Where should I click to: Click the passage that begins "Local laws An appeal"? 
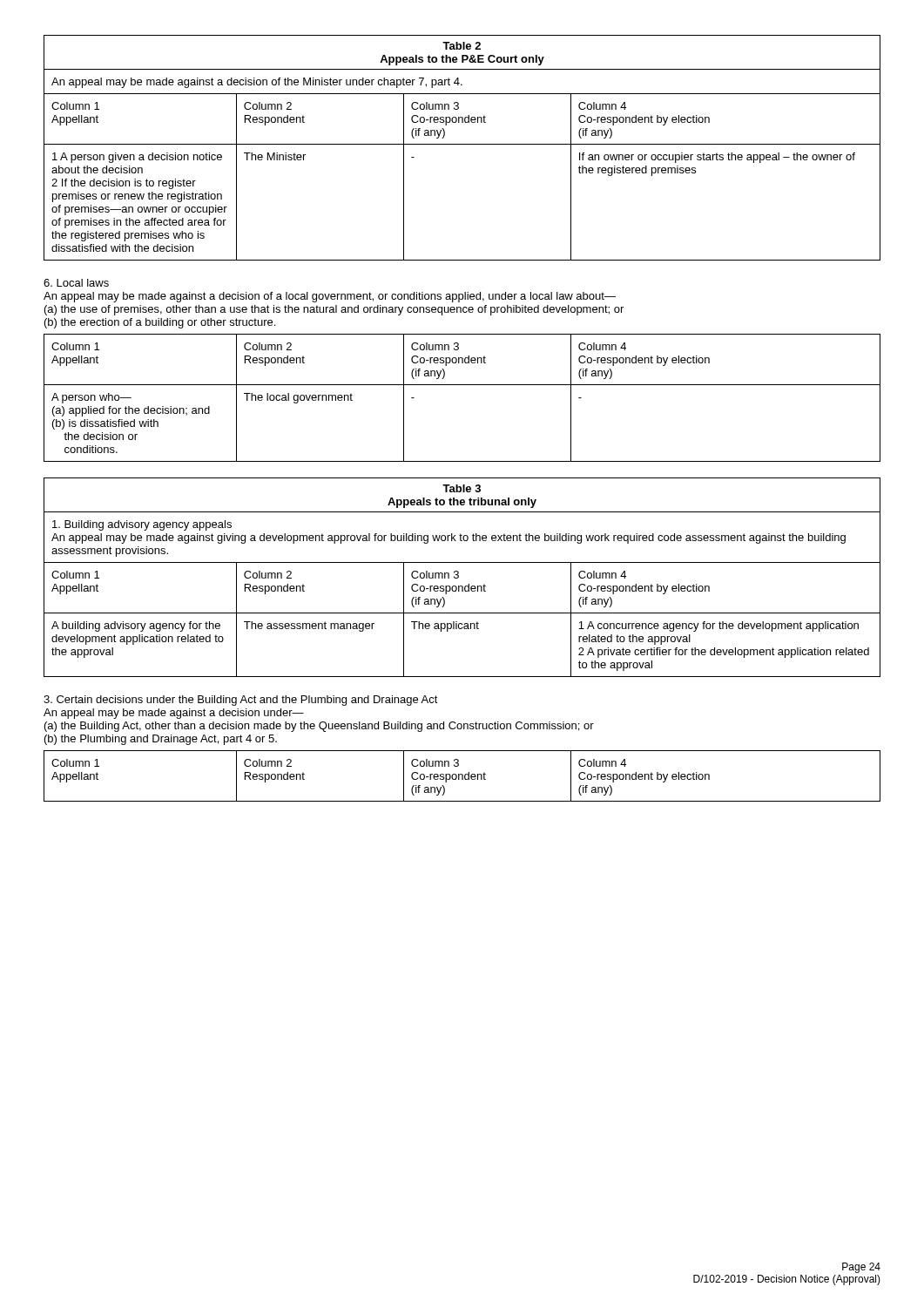click(x=334, y=302)
